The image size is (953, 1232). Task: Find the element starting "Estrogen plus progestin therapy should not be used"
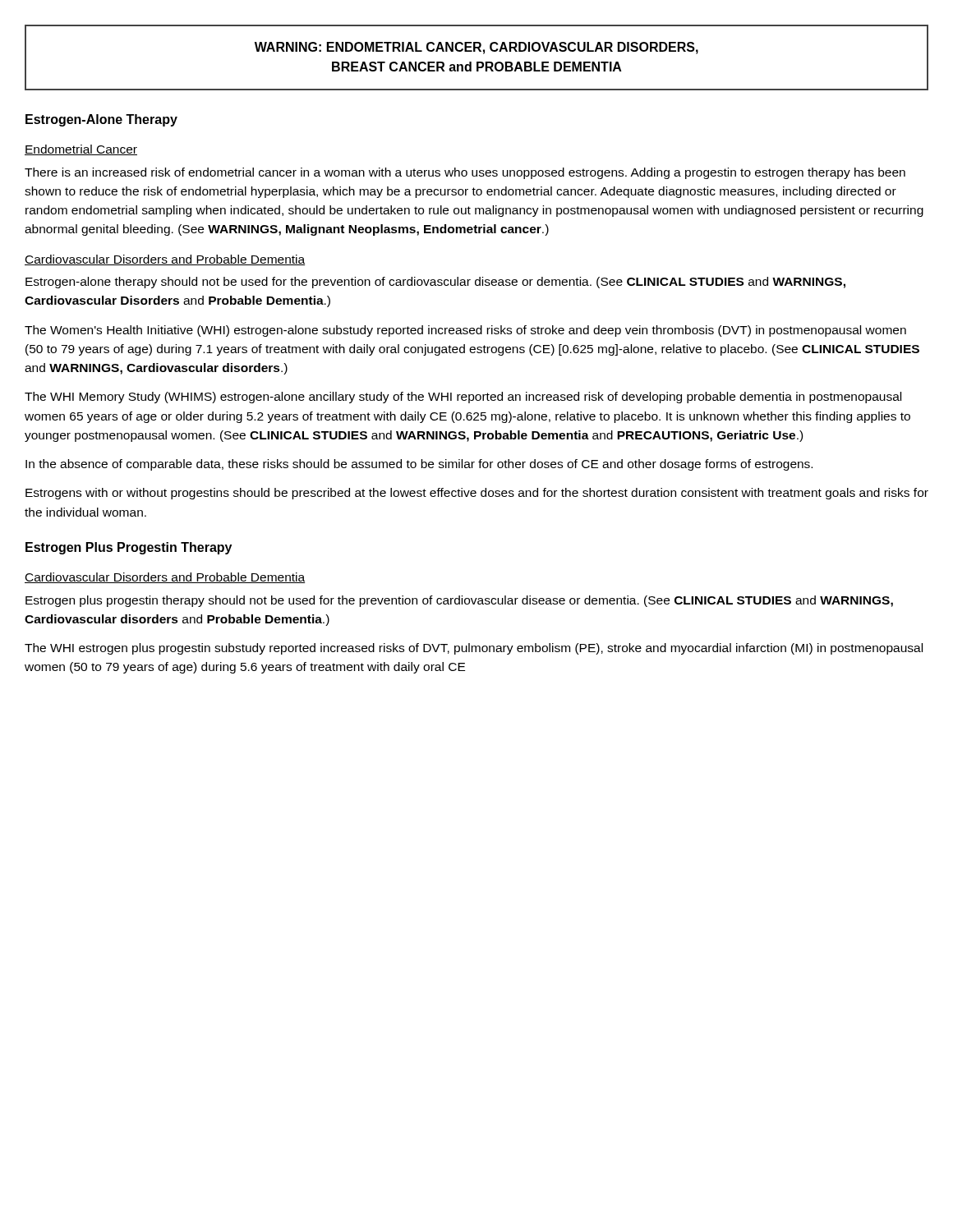click(459, 609)
